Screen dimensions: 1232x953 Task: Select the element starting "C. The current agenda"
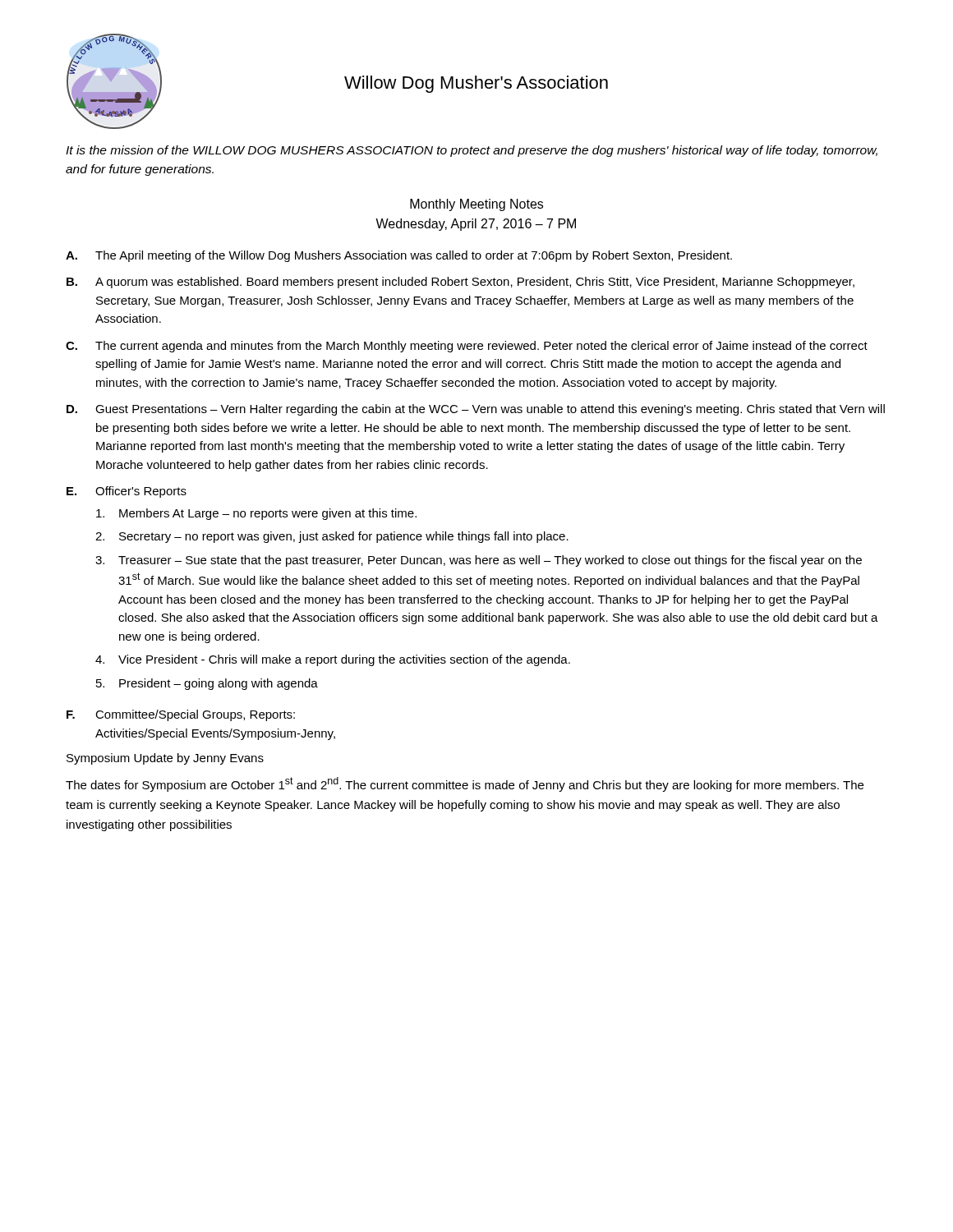pos(476,364)
